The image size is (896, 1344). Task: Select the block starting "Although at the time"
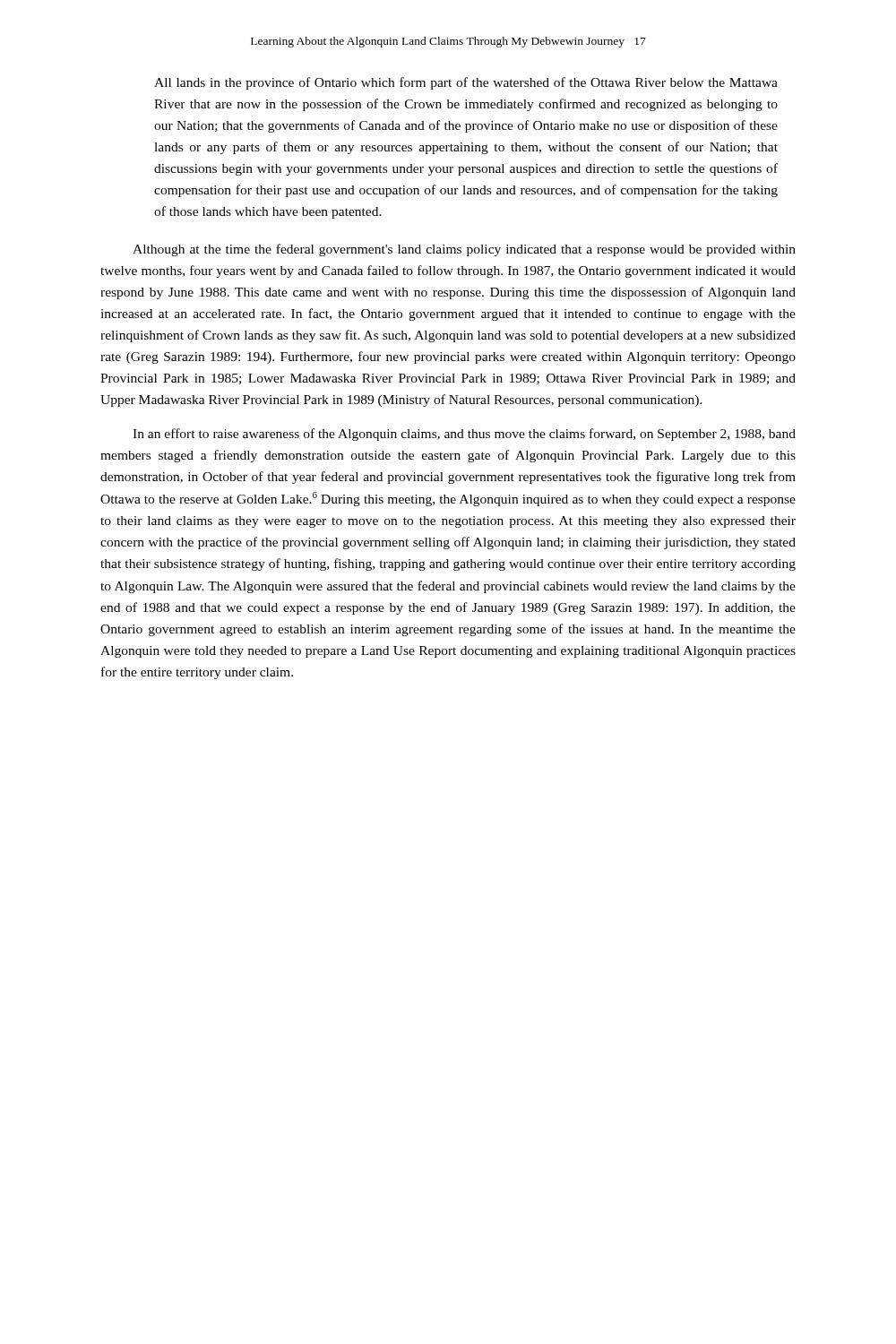point(448,324)
